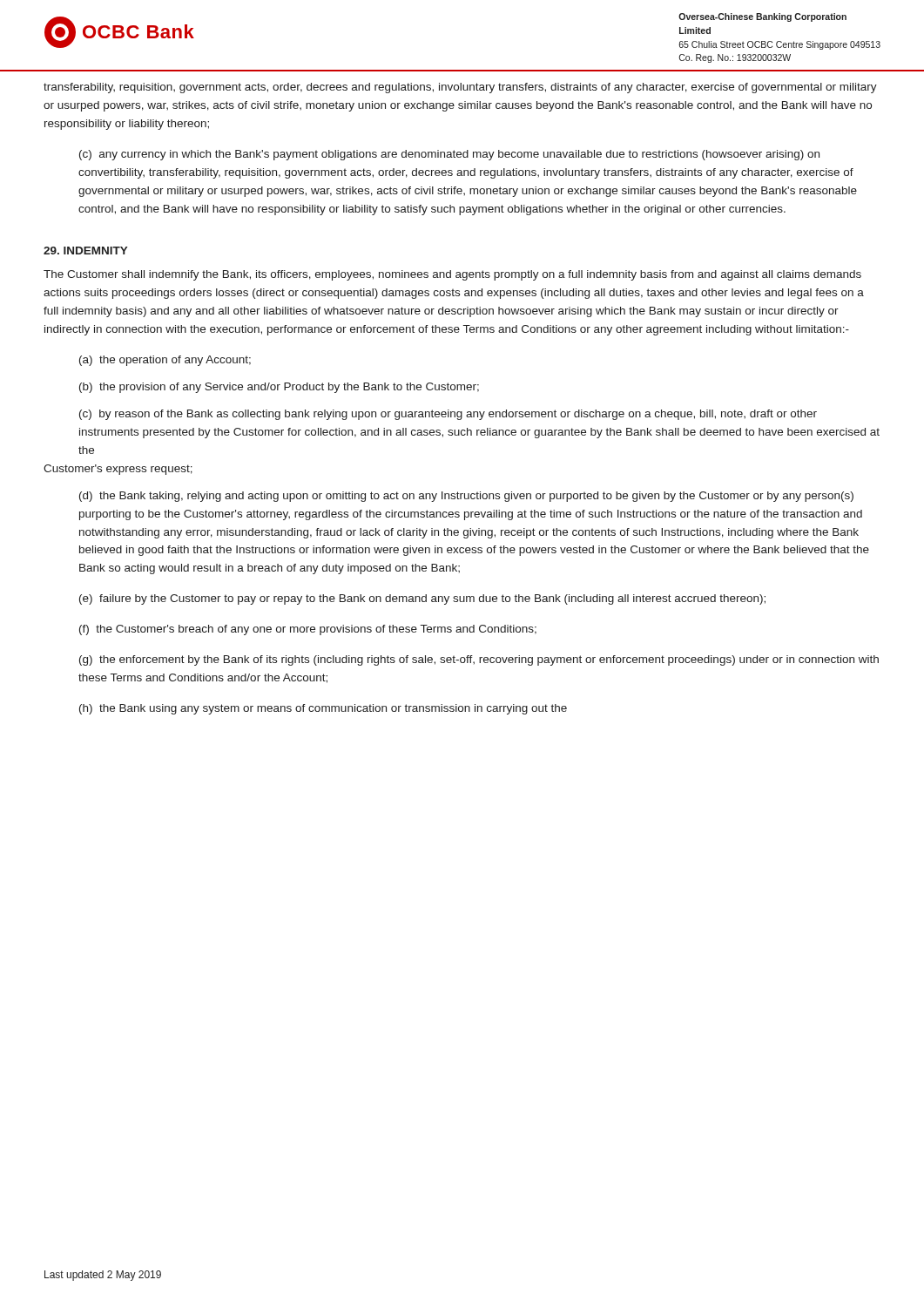
Task: Point to the element starting "(h) the Bank using any system"
Action: point(323,708)
